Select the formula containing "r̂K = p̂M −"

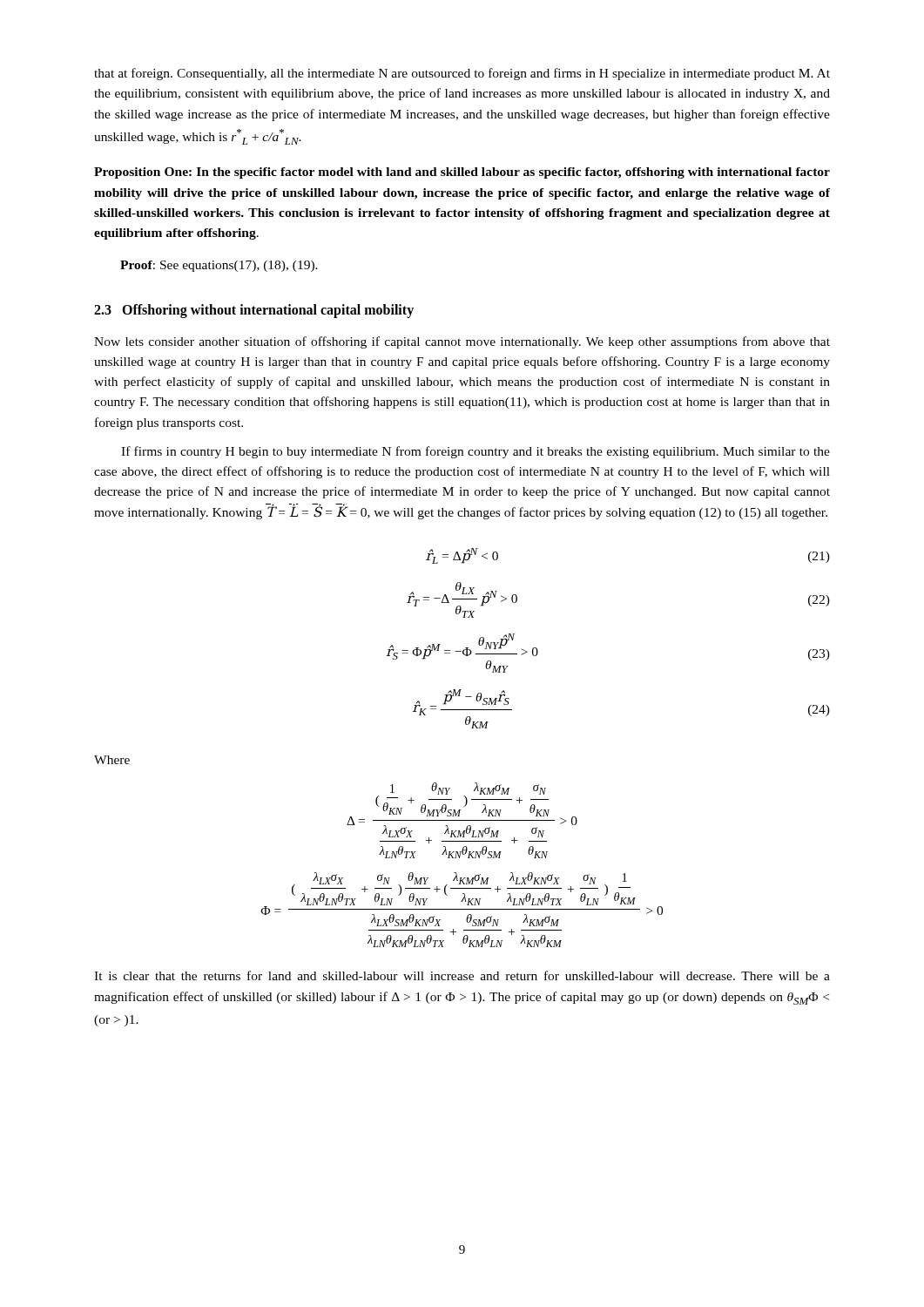tap(462, 709)
